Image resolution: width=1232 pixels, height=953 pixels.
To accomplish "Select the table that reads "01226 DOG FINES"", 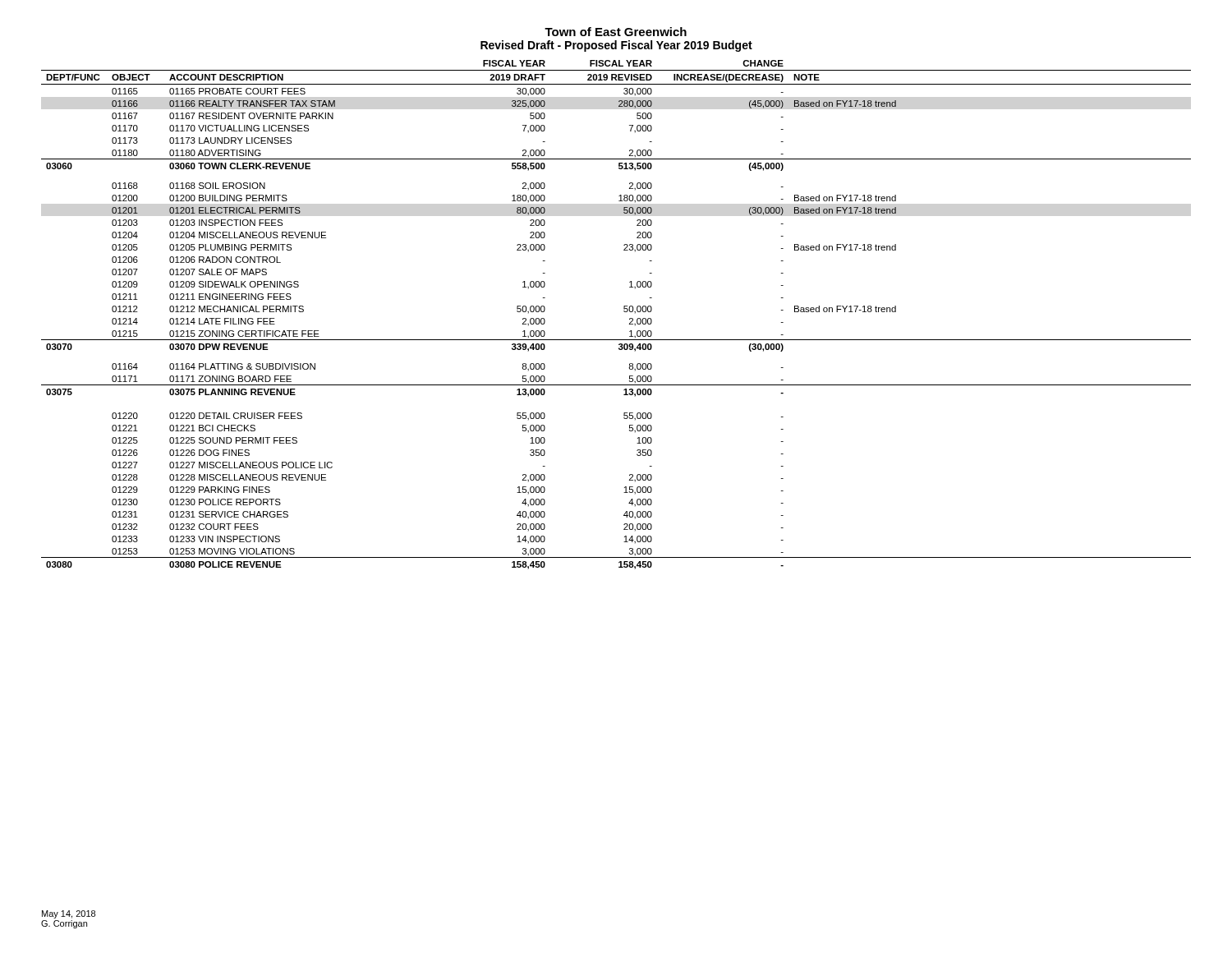I will [616, 313].
